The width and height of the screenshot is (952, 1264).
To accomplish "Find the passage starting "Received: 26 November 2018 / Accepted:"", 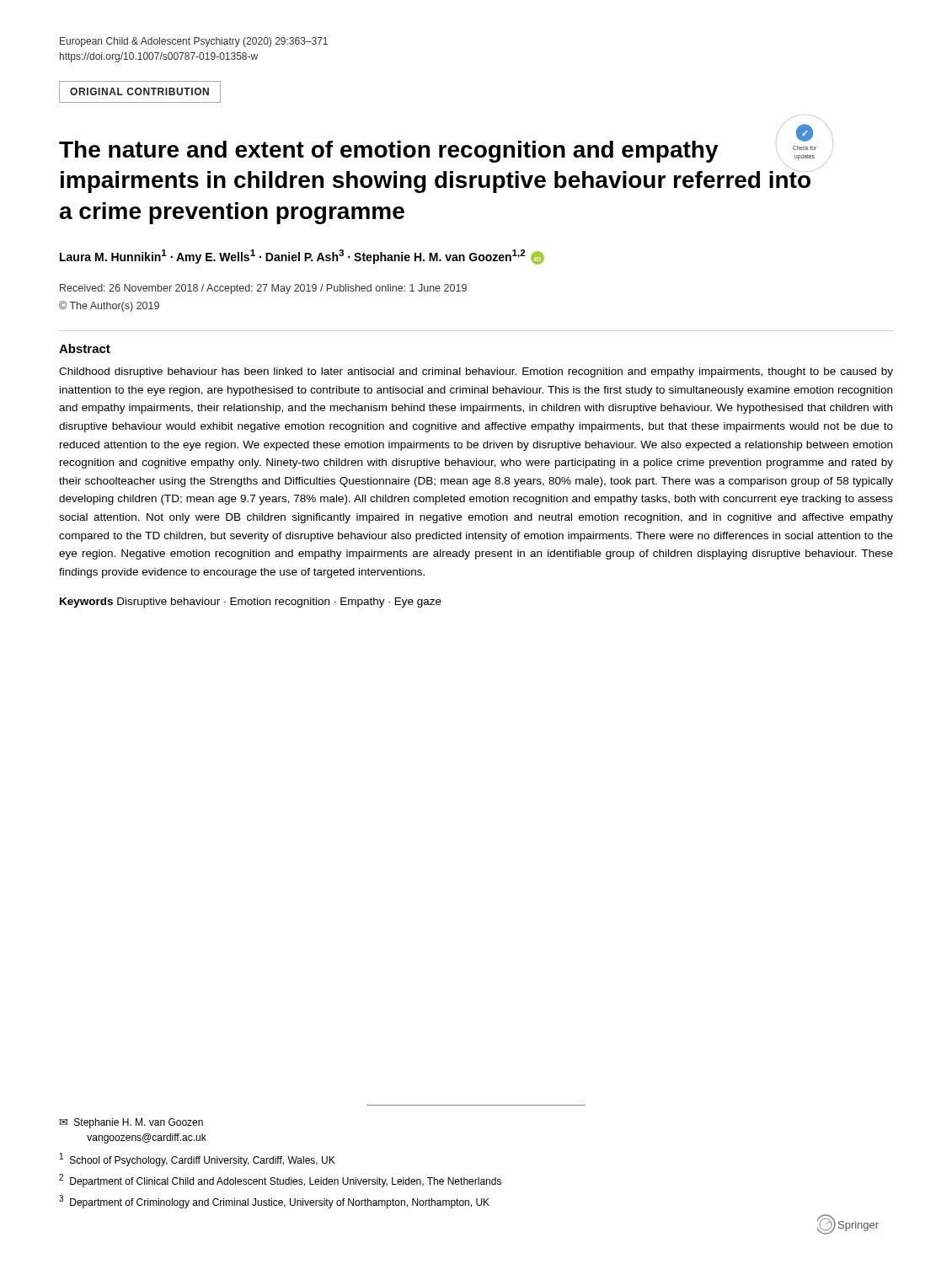I will click(263, 288).
